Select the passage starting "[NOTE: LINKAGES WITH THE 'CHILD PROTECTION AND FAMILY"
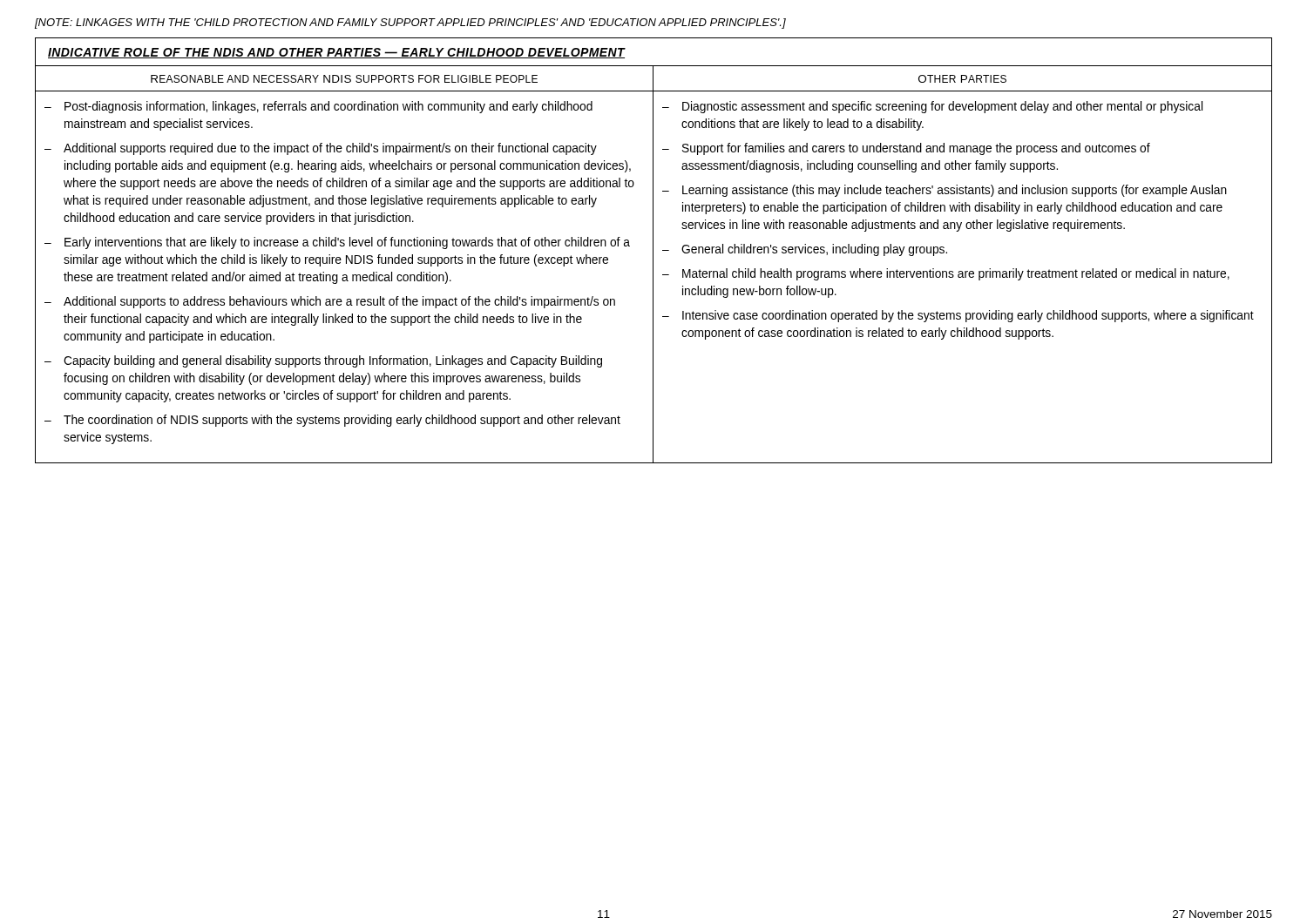This screenshot has height=924, width=1307. click(x=410, y=22)
